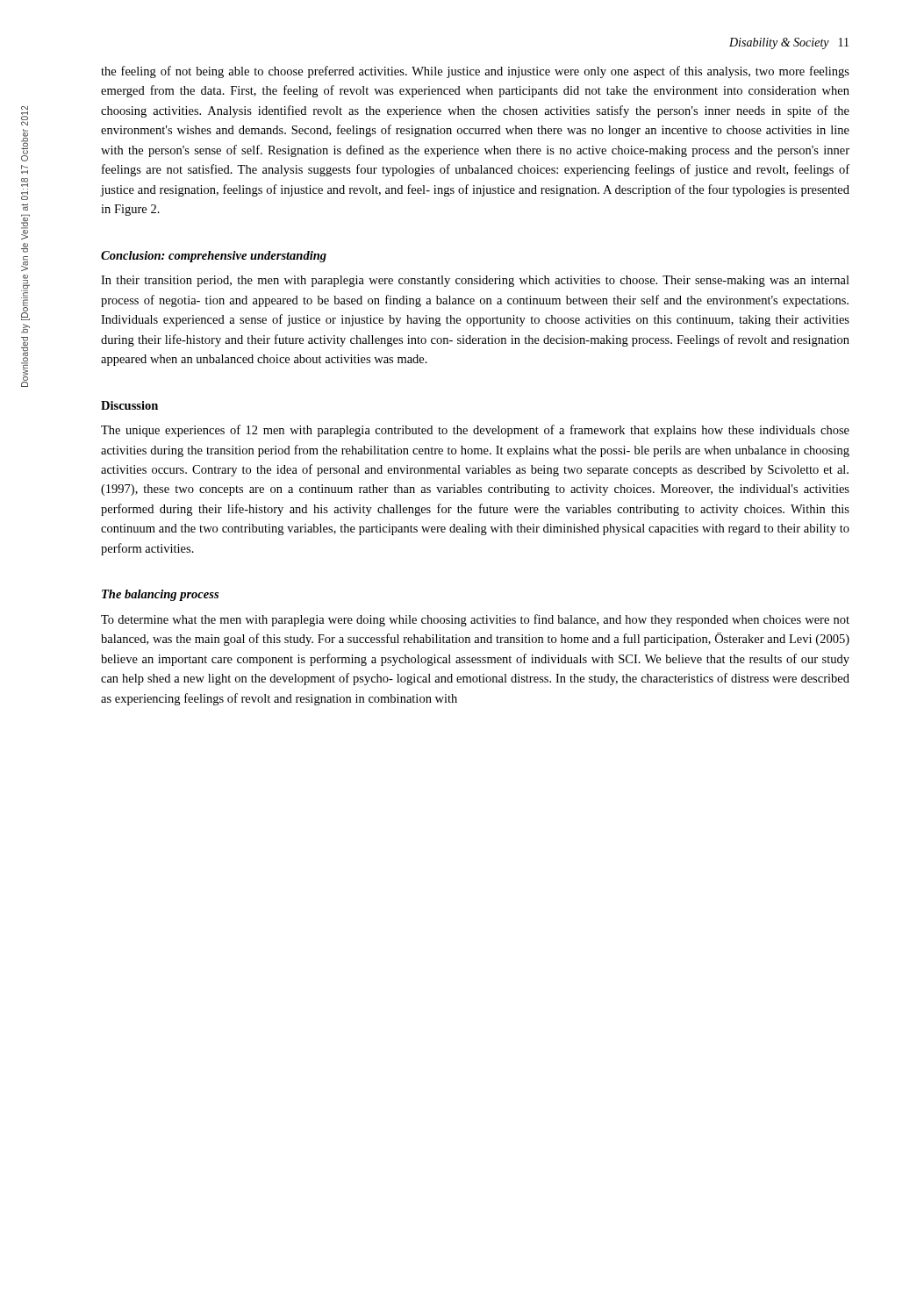The width and height of the screenshot is (924, 1316).
Task: Select the text block with the text "To determine what the men with"
Action: click(x=475, y=659)
